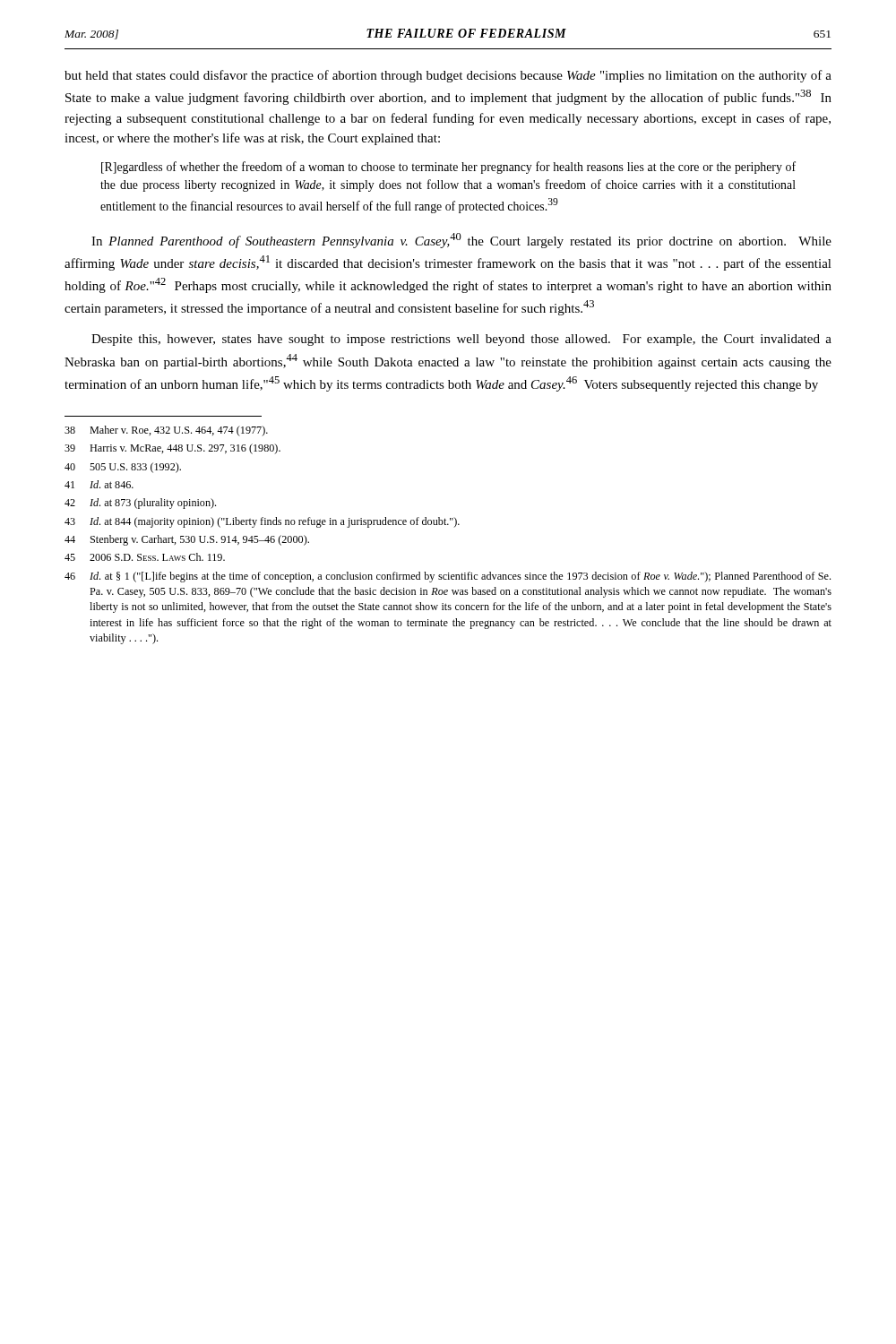Where is the passage that starts "[R]egardless of whether the freedom of a woman"?
The height and width of the screenshot is (1344, 896).
(448, 187)
